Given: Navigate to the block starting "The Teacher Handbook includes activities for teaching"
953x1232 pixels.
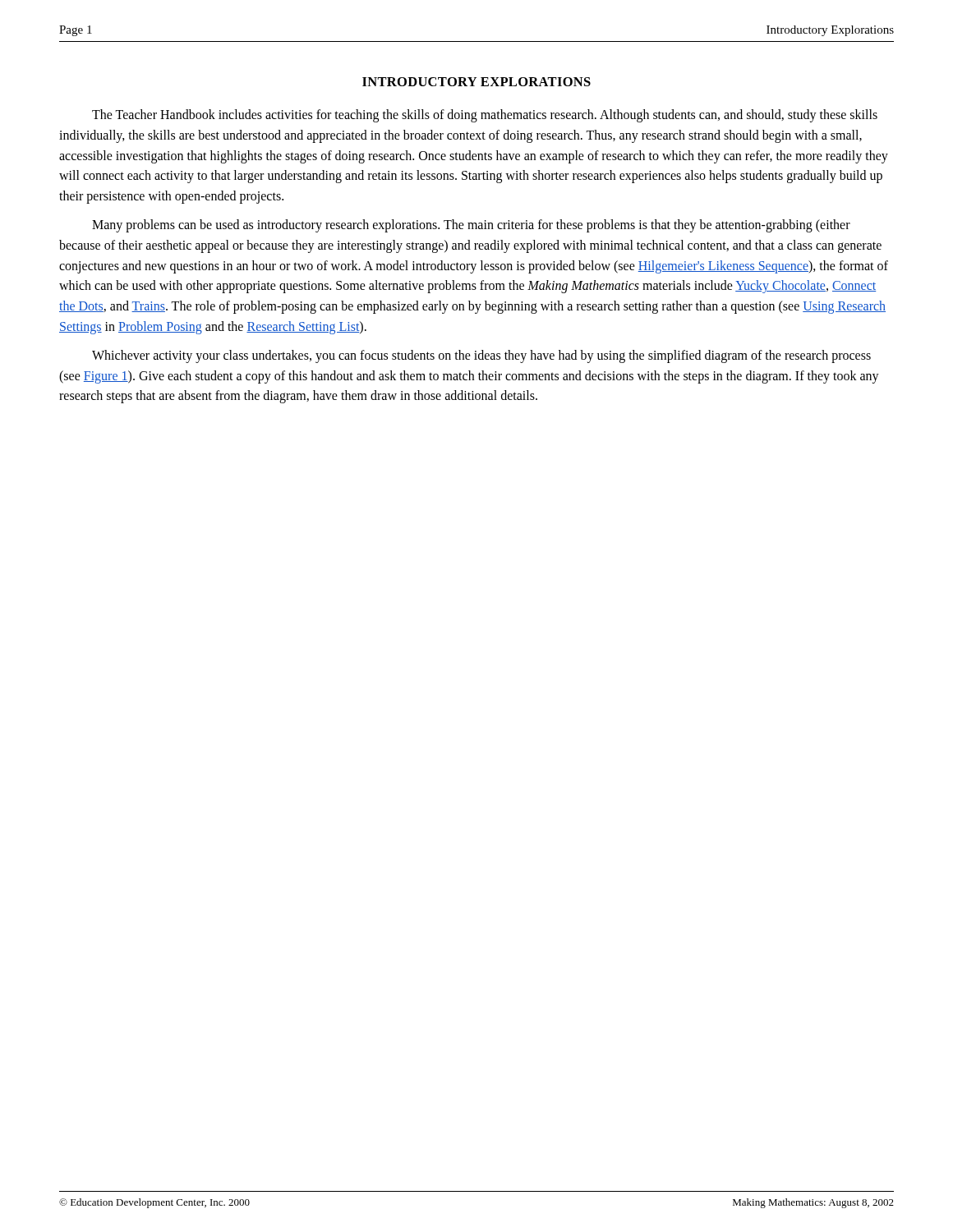Looking at the screenshot, I should (x=476, y=256).
